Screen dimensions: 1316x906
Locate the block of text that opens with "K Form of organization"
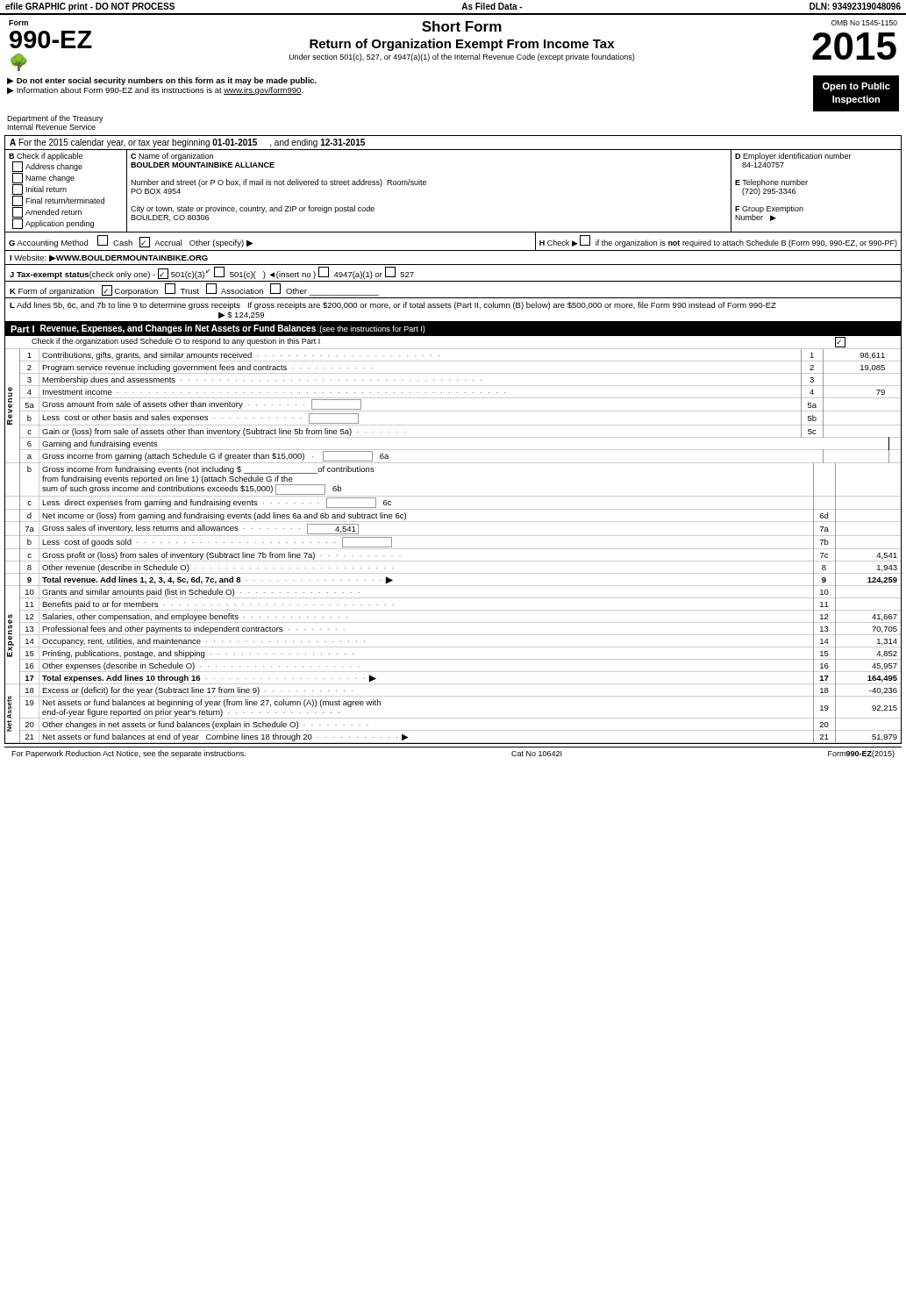click(194, 289)
